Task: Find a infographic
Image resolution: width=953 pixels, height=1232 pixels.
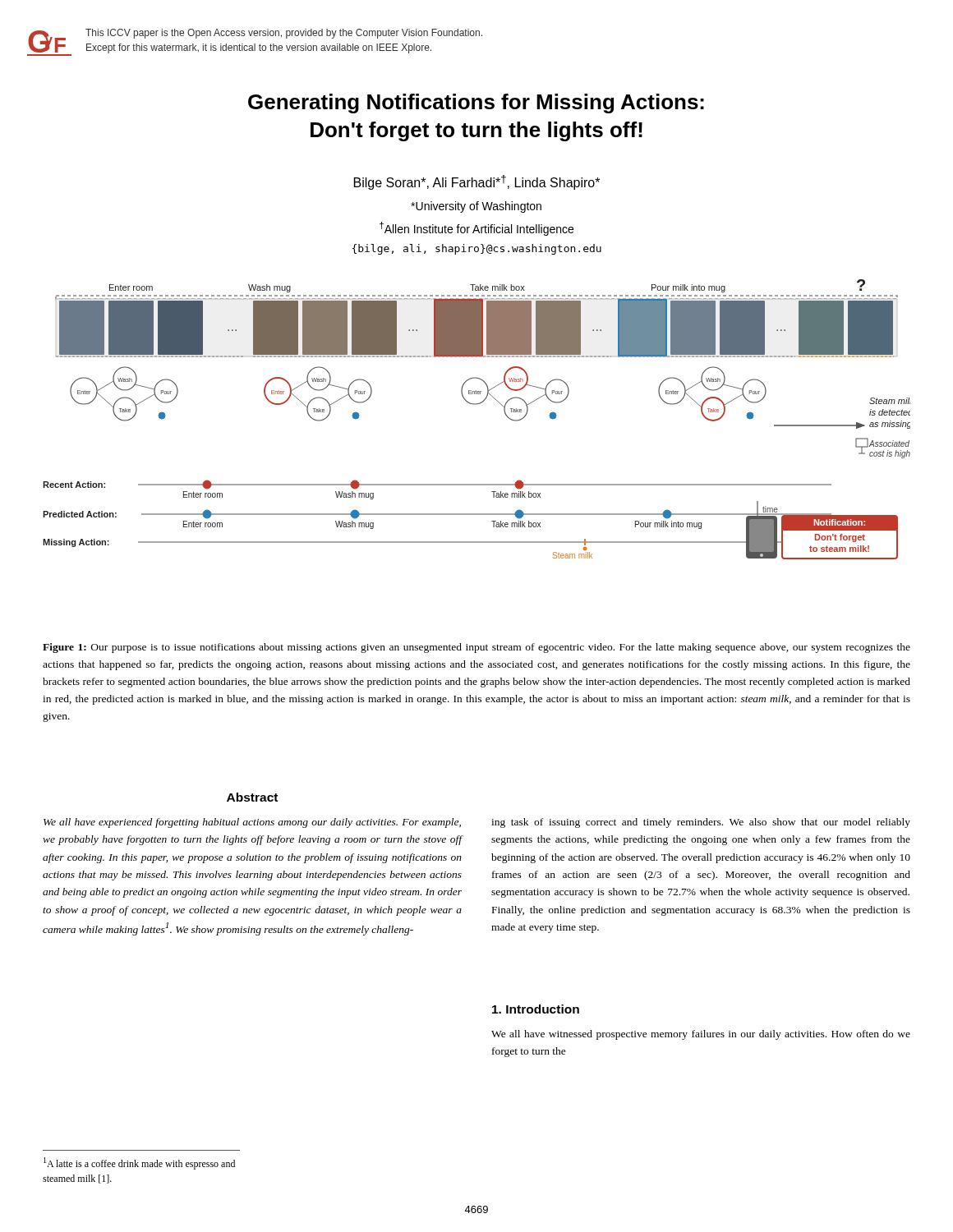Action: tap(476, 454)
